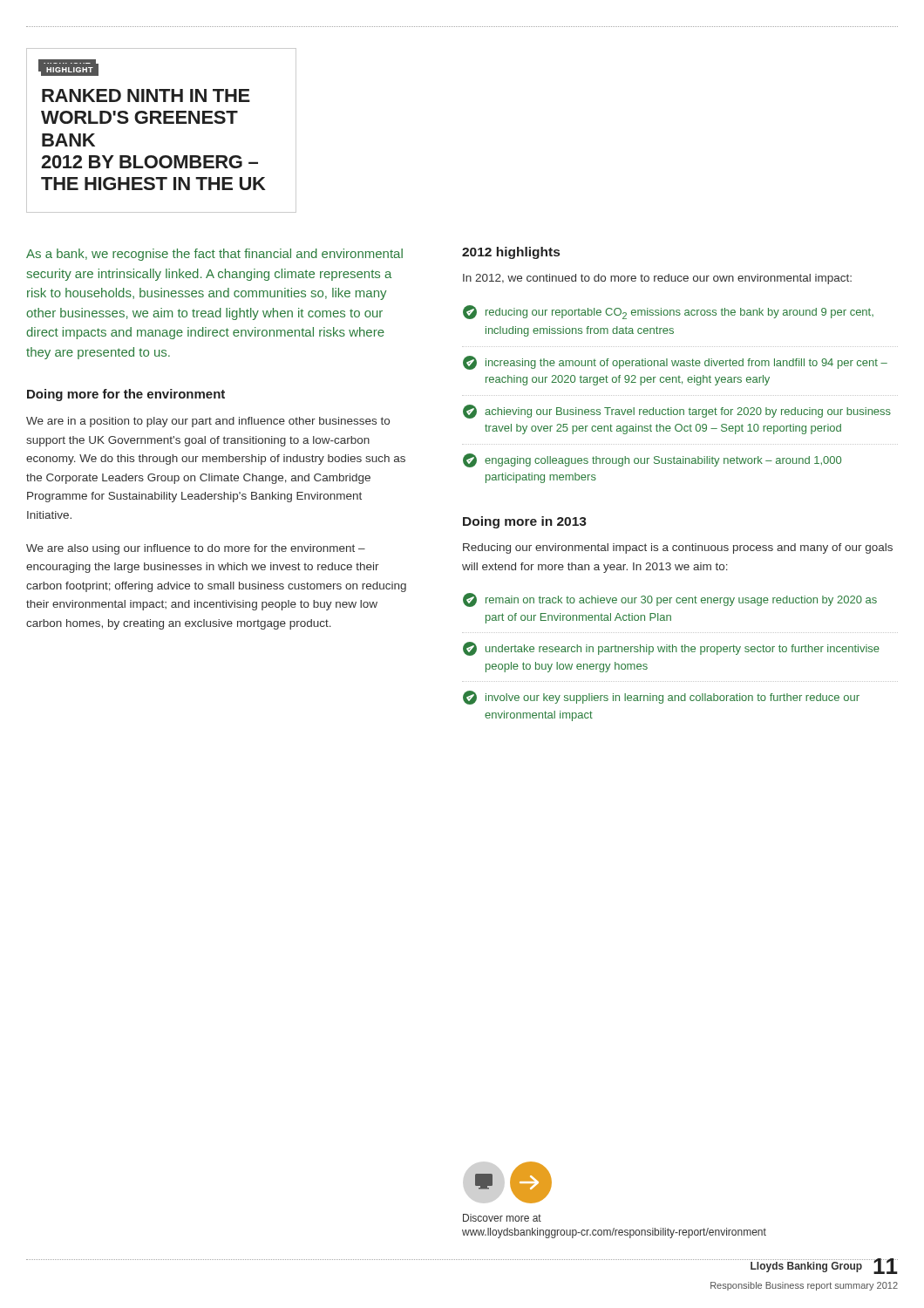Where does it say "Doing more in 2013"?
The height and width of the screenshot is (1308, 924).
[525, 522]
